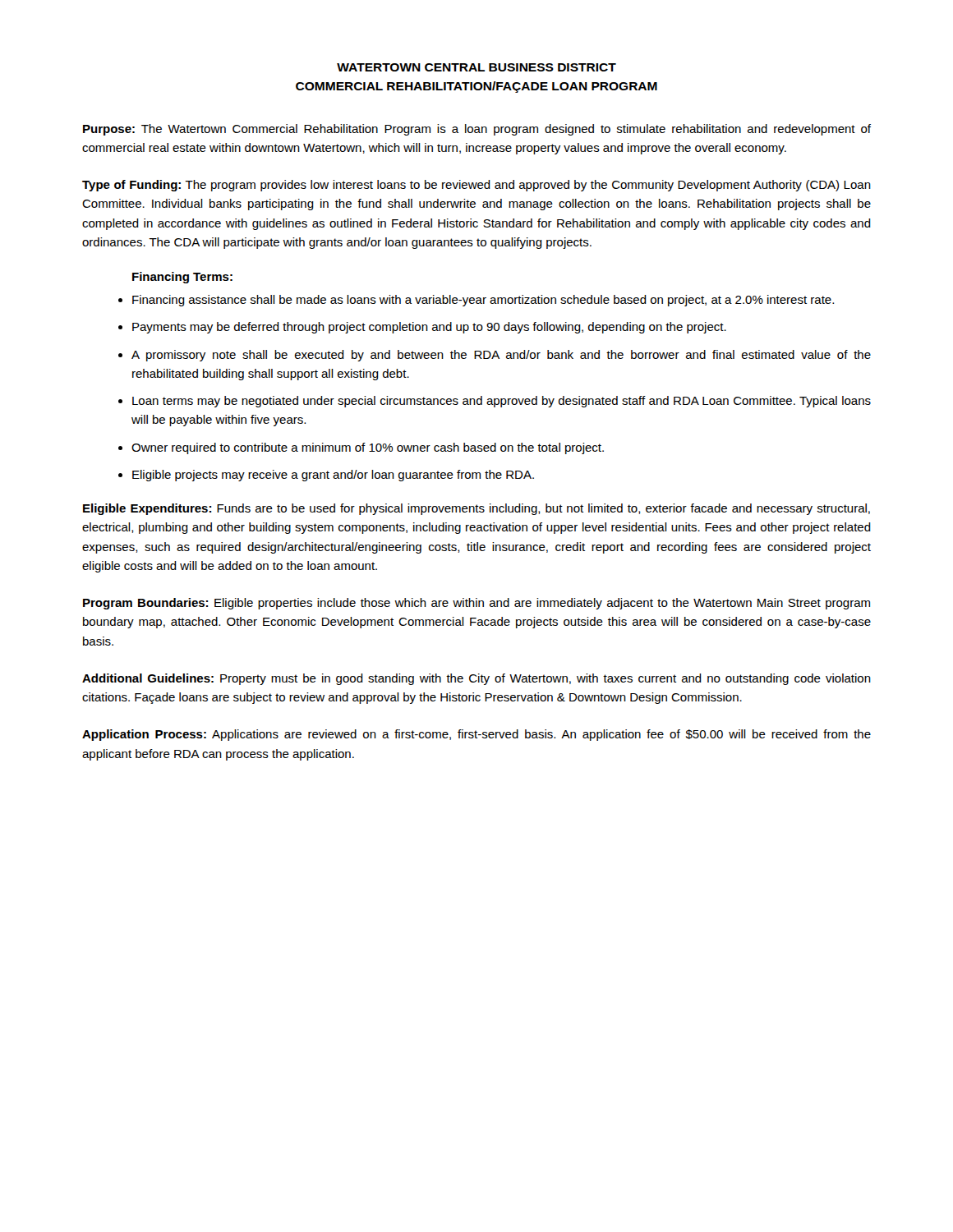Image resolution: width=953 pixels, height=1232 pixels.
Task: Select the text starting "Eligible Expenditures: Funds"
Action: 476,537
